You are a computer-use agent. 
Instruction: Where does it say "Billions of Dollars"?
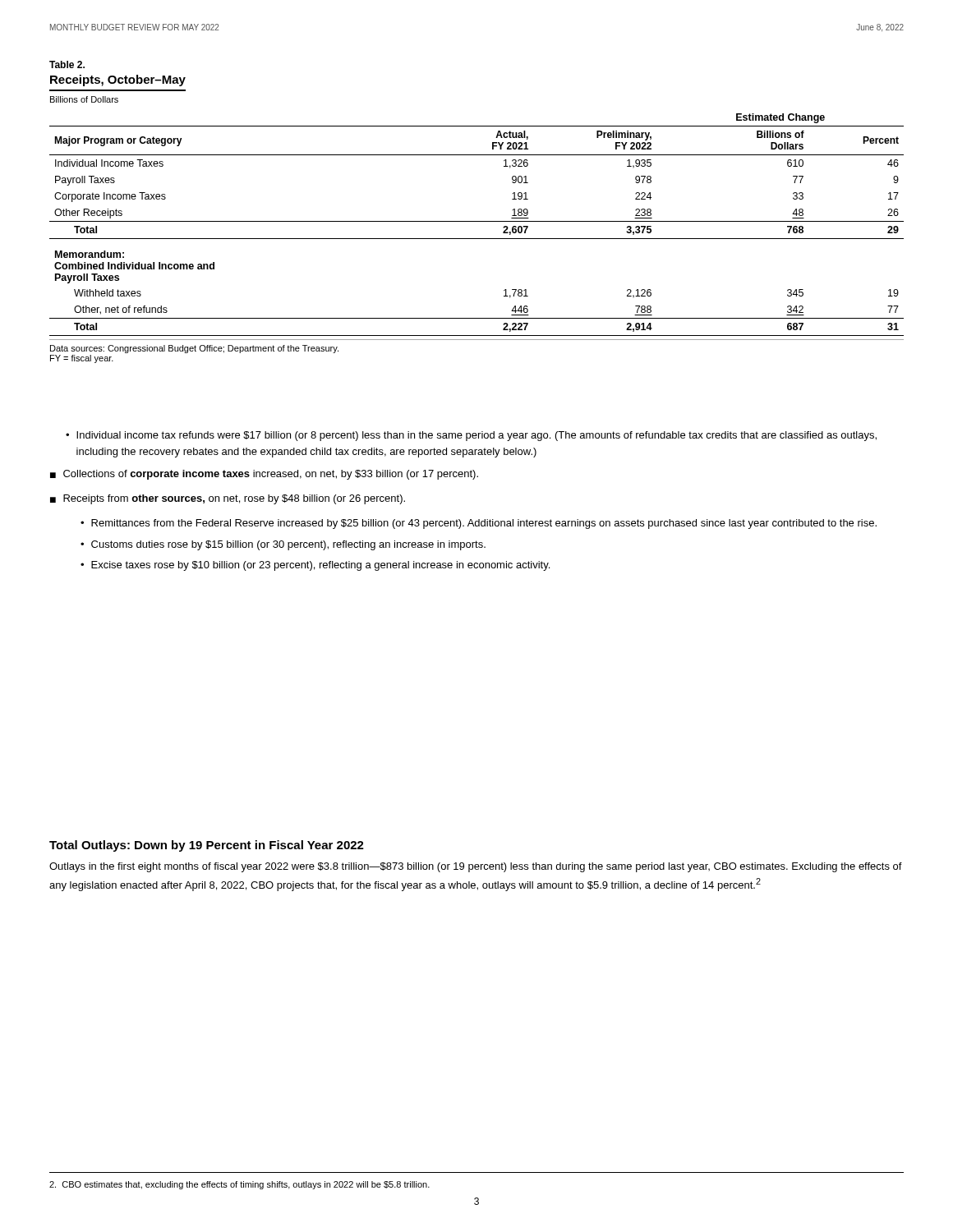click(84, 99)
